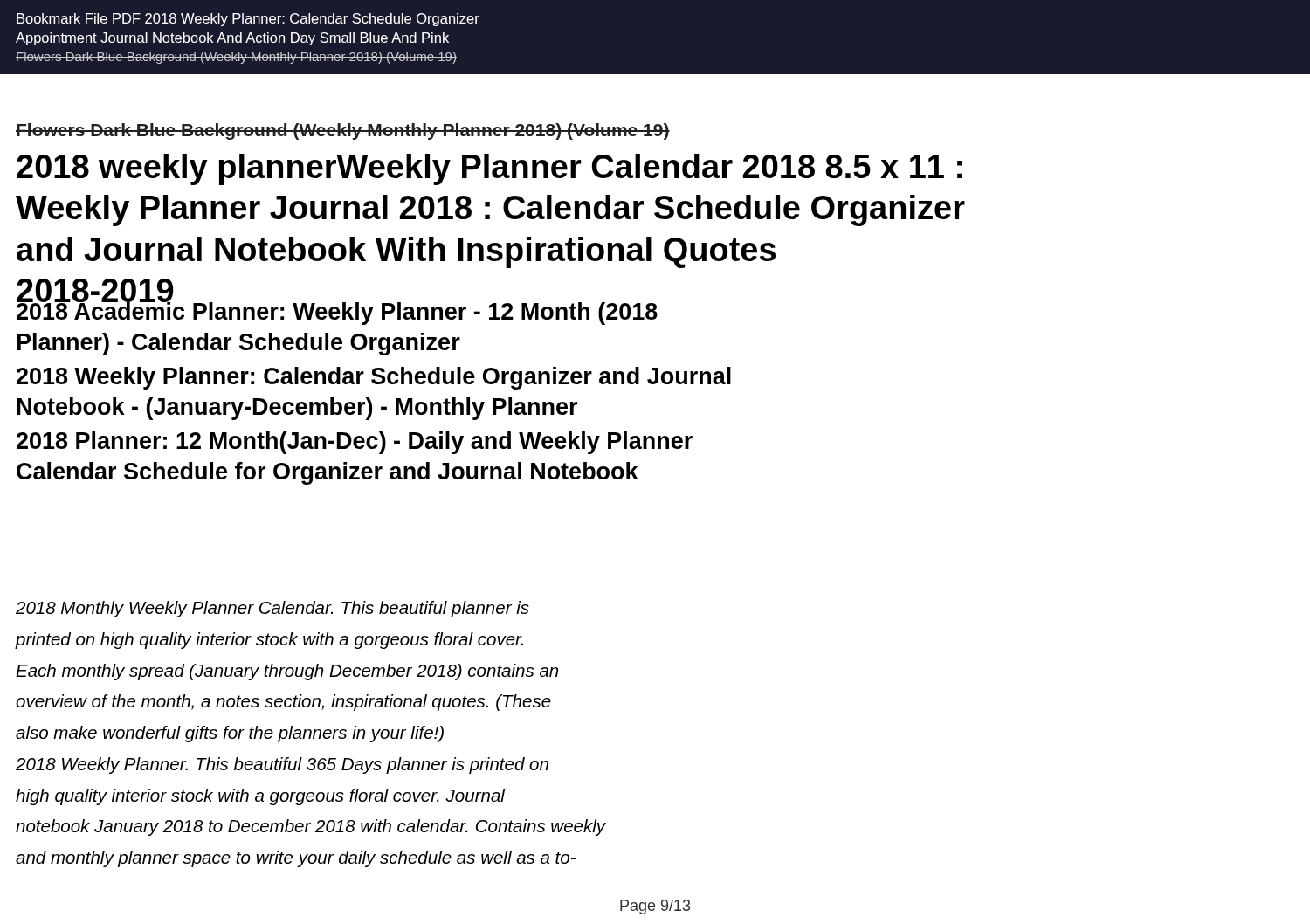Find the block on this page that starts "2018 Academic Planner: Weekly Planner -"
The image size is (1310, 924).
click(x=337, y=327)
